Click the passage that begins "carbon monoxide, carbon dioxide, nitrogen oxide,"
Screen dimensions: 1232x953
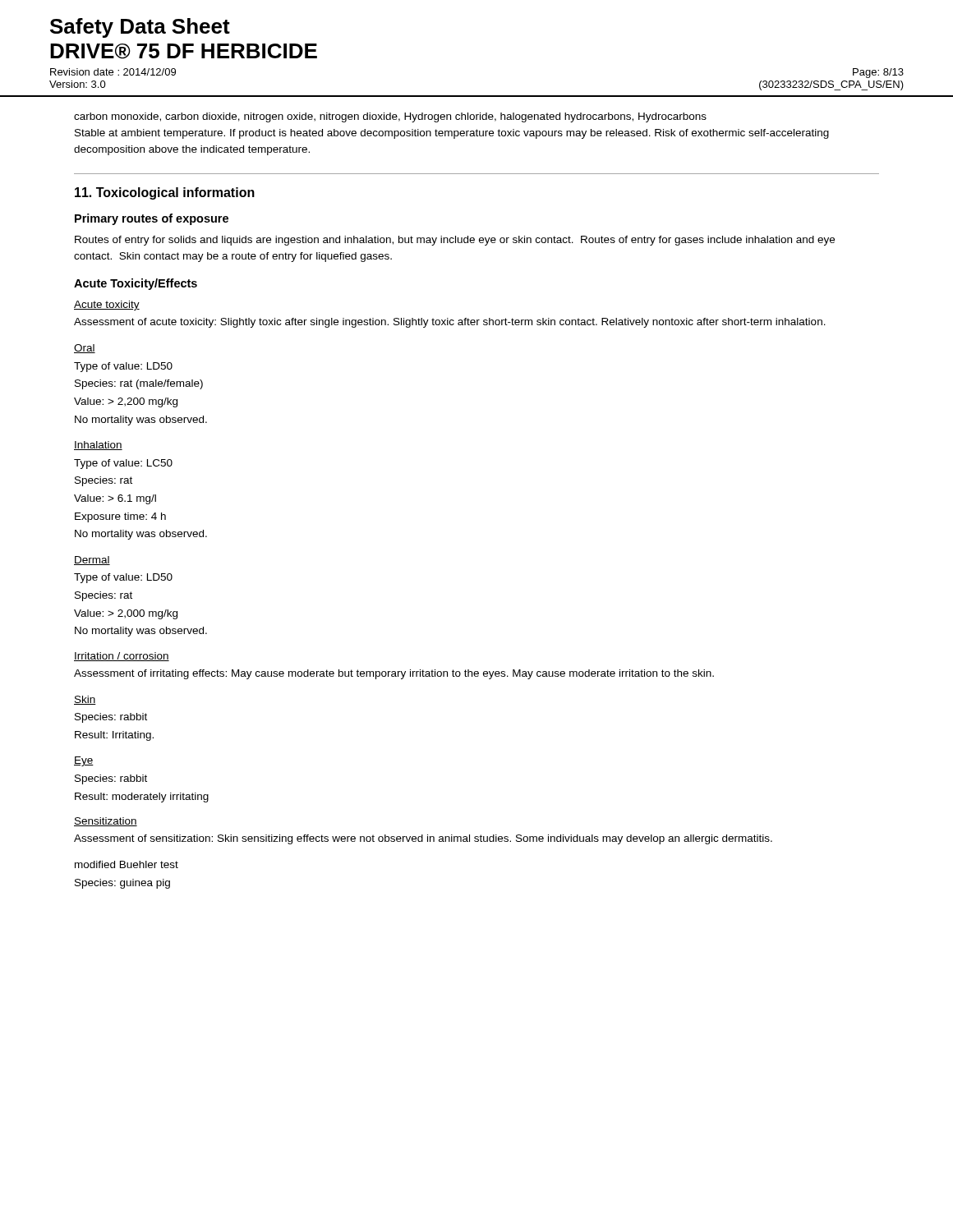click(x=452, y=133)
